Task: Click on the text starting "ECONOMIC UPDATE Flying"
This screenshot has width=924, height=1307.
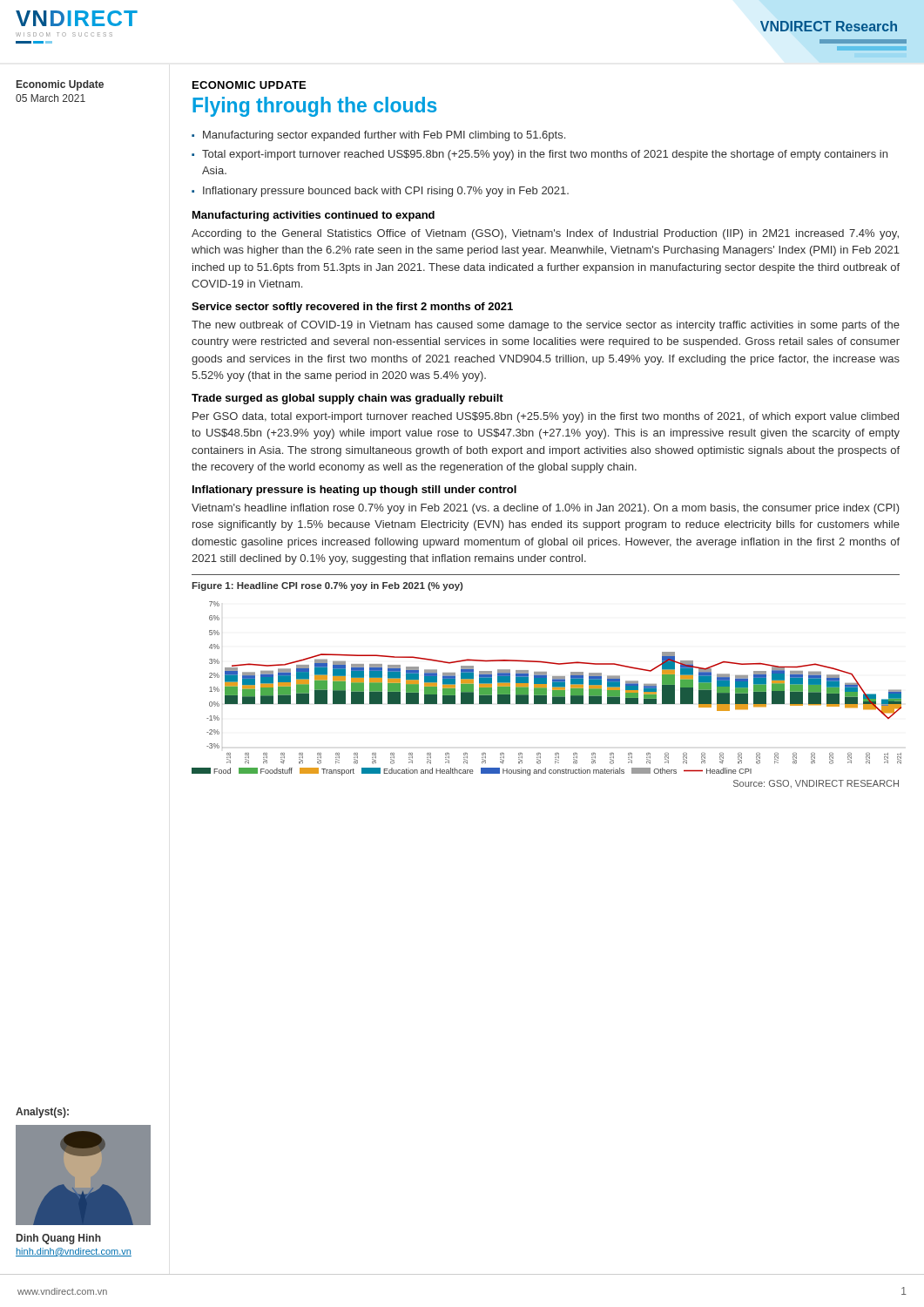Action: pyautogui.click(x=249, y=85)
